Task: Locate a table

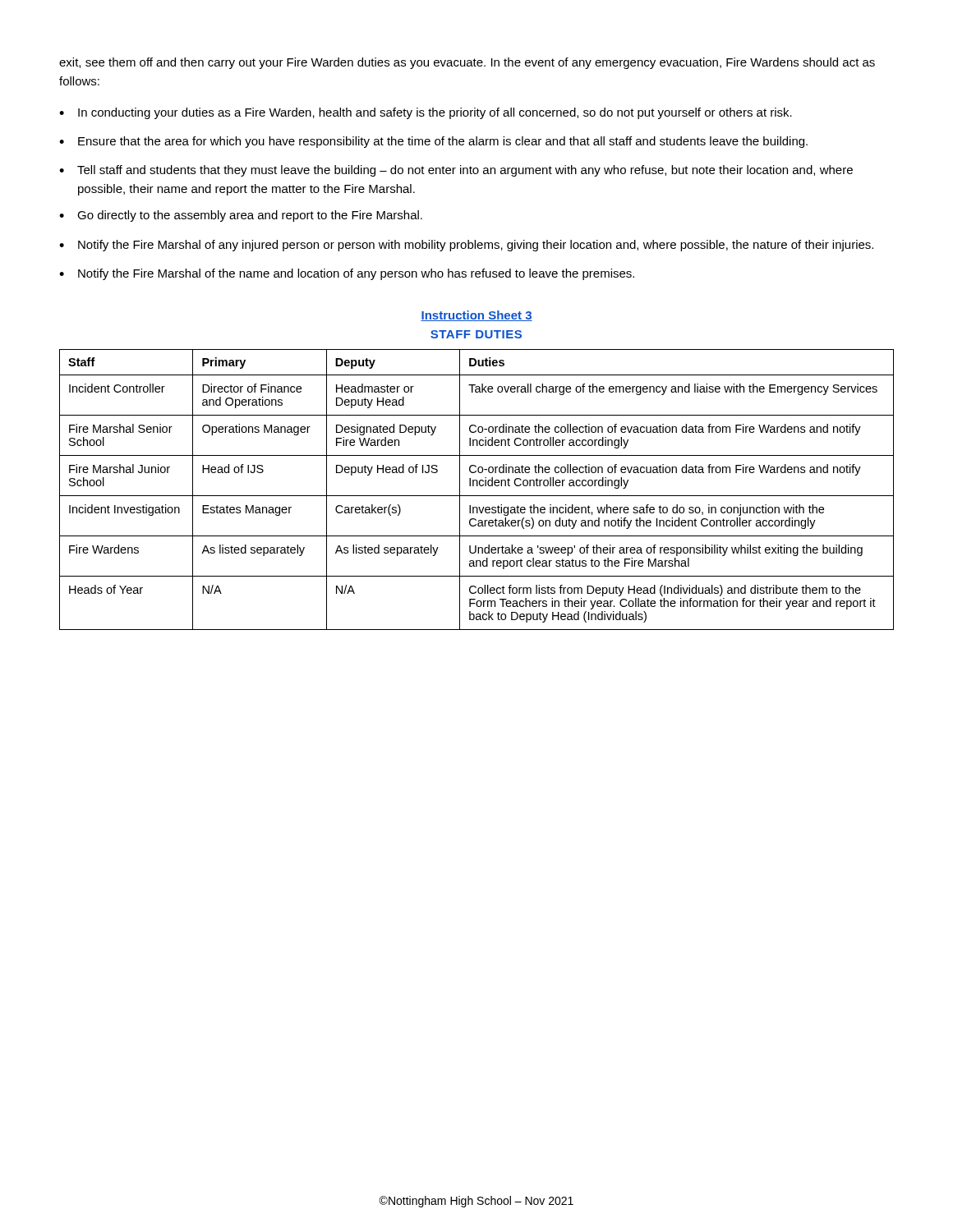Action: click(476, 489)
